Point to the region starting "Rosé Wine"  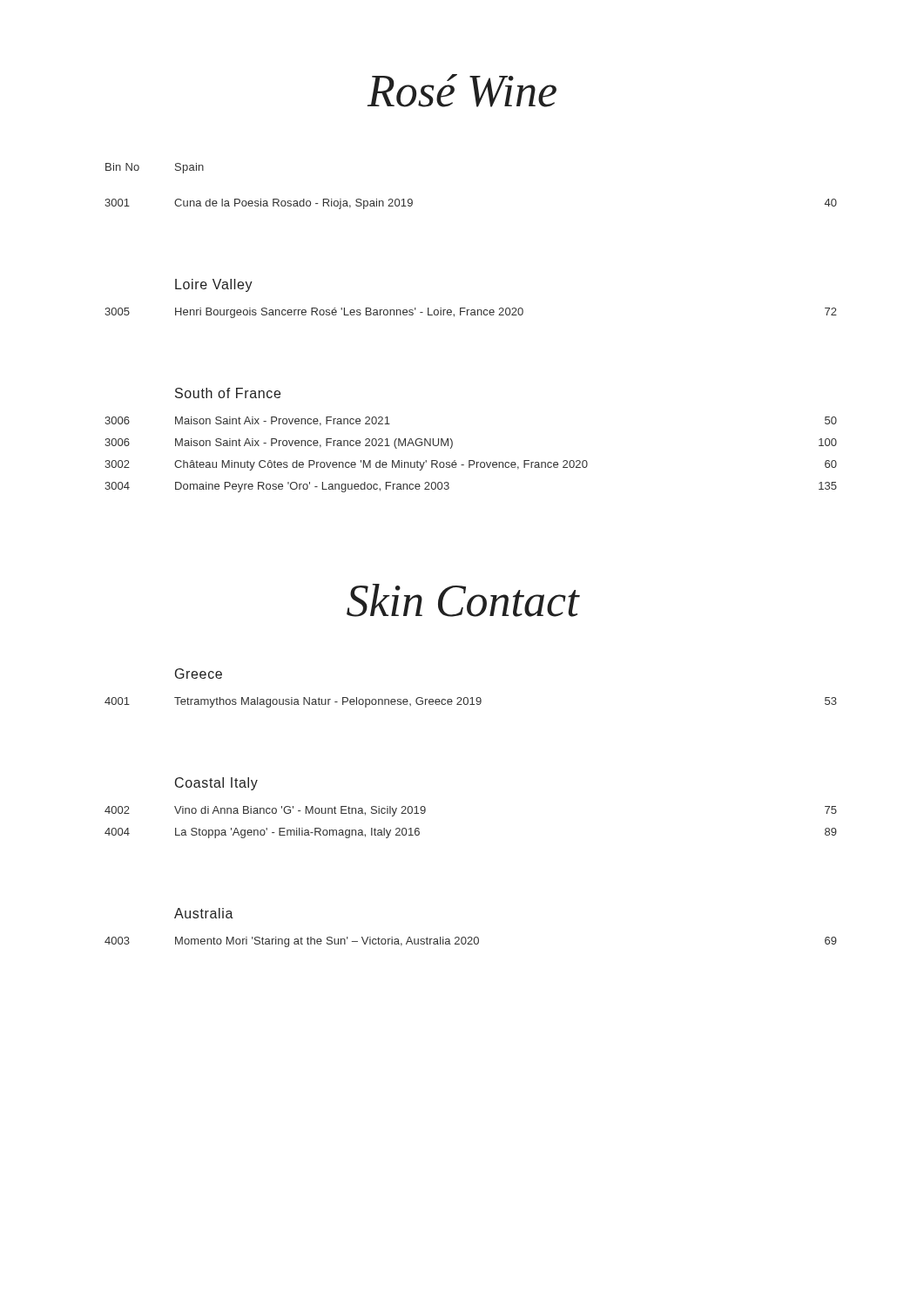pos(462,87)
